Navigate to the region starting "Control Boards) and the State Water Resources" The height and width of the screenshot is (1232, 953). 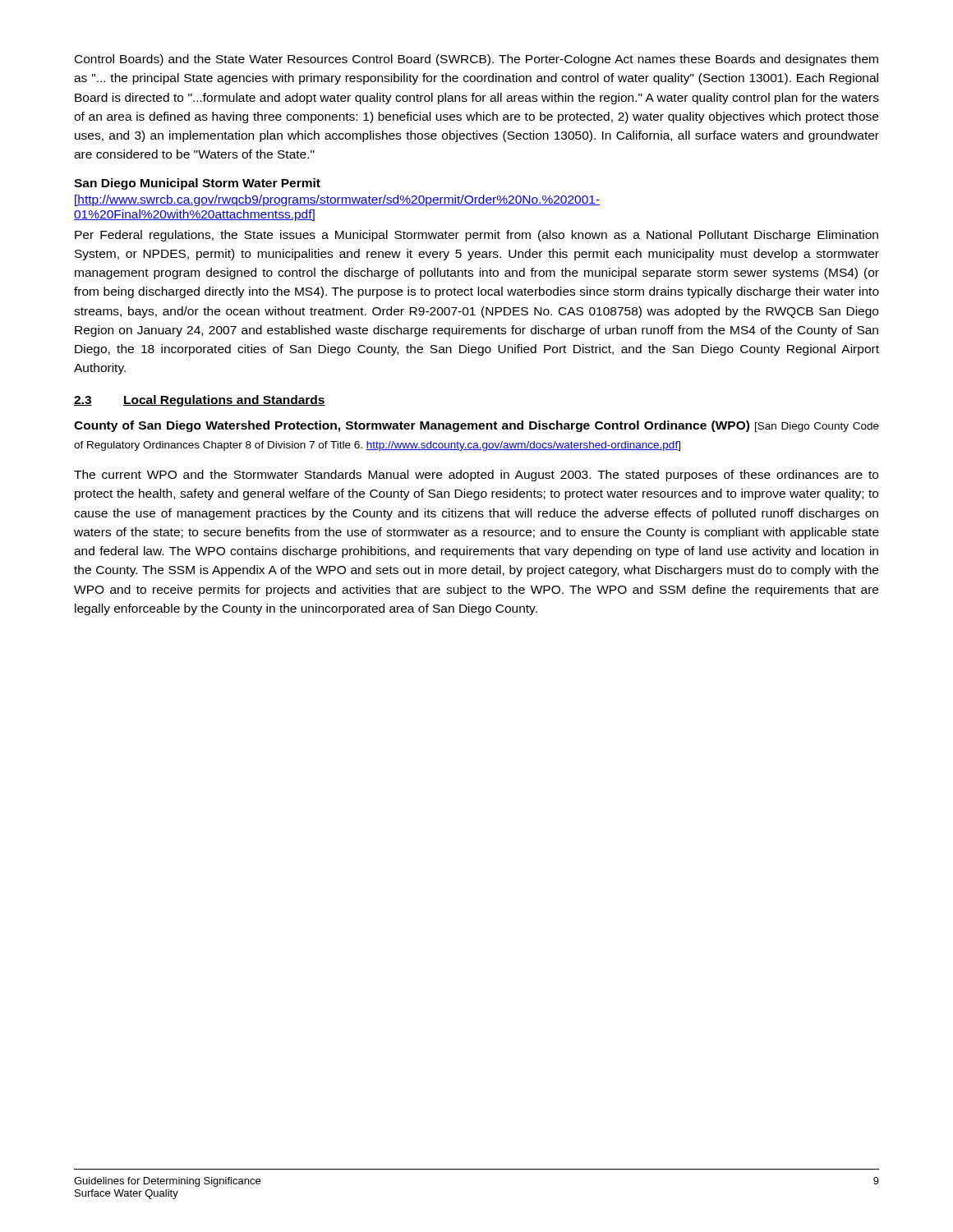(x=476, y=106)
